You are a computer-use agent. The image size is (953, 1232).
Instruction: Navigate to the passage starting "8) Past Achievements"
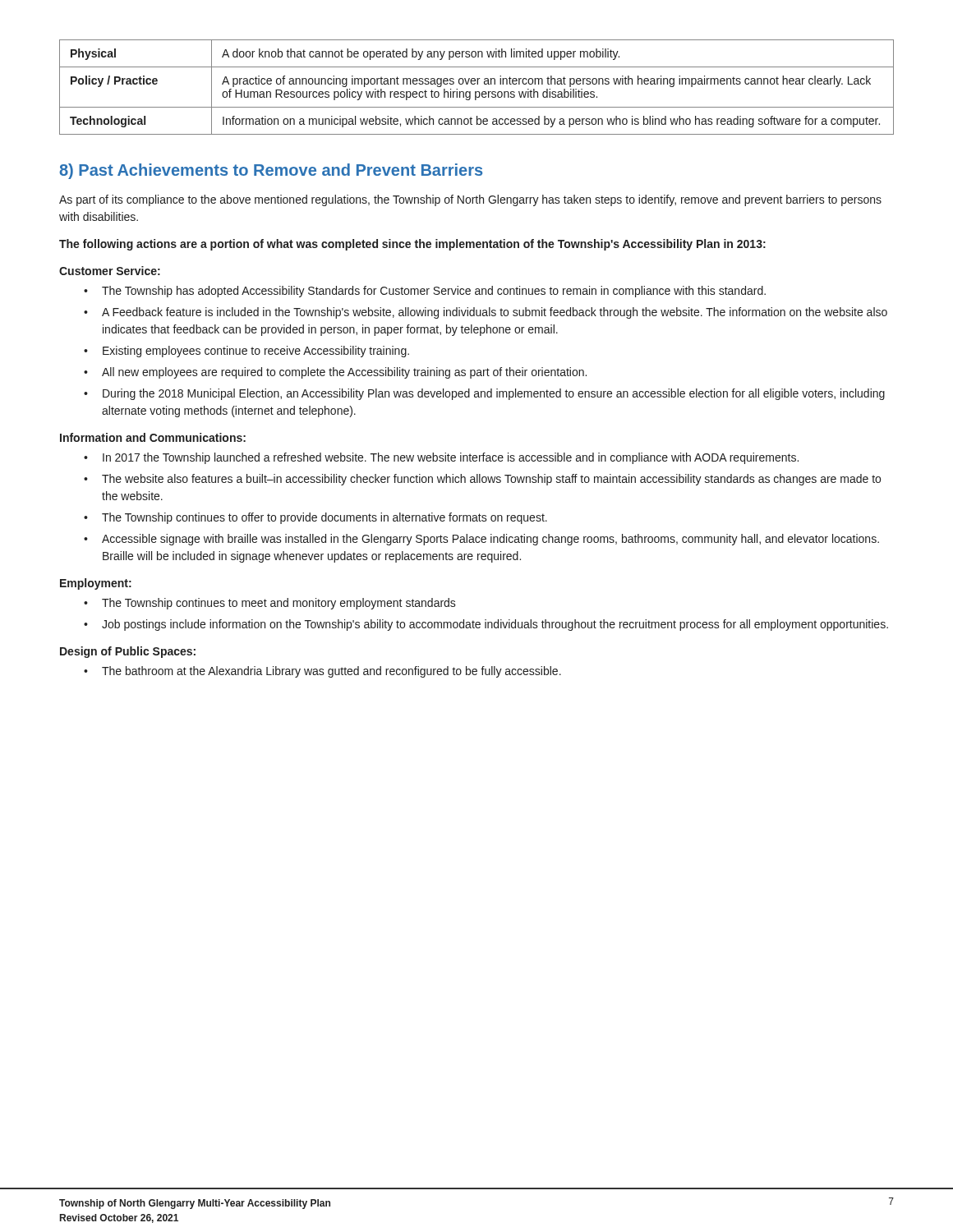coord(271,170)
